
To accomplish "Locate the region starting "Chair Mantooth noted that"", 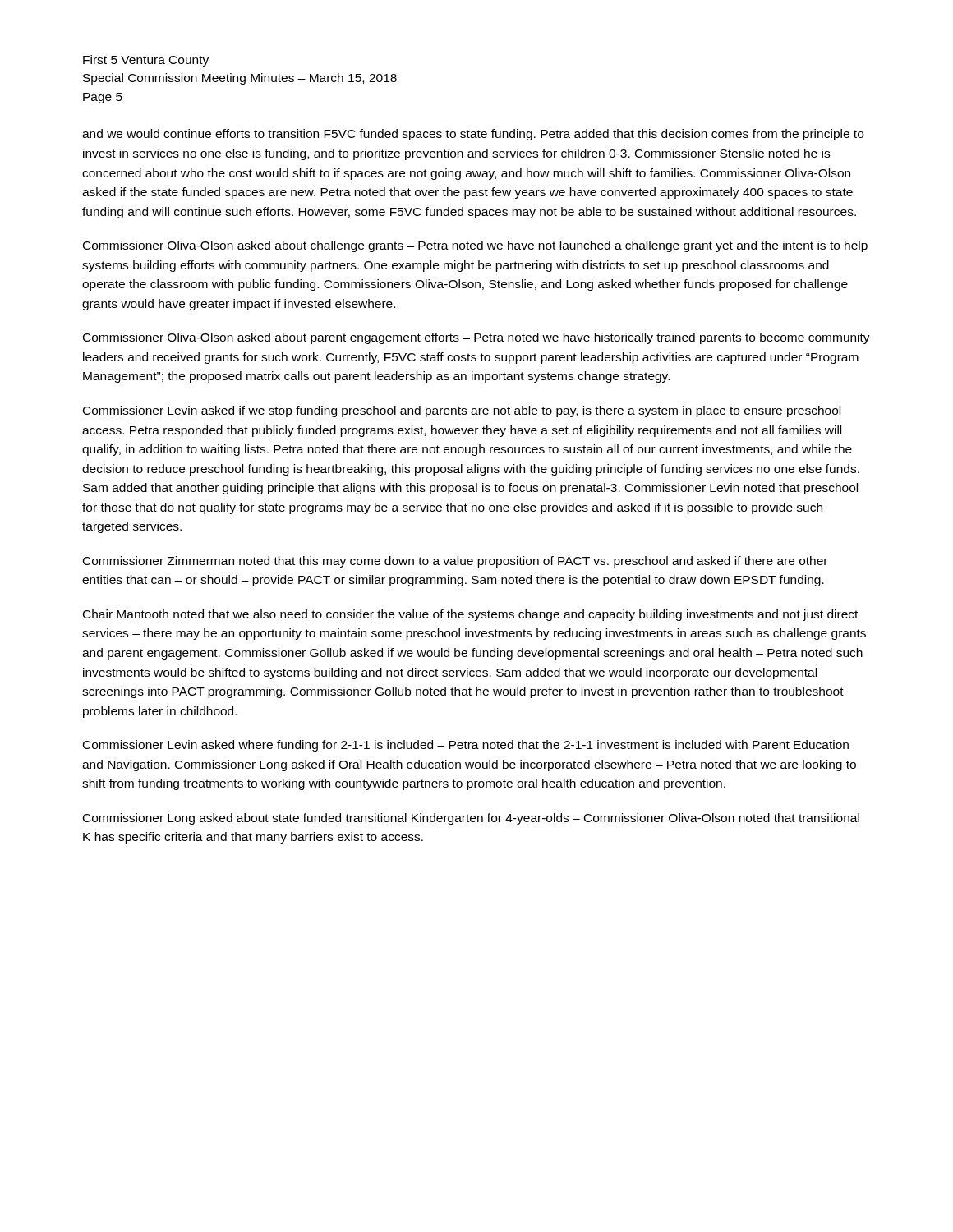I will tap(476, 662).
